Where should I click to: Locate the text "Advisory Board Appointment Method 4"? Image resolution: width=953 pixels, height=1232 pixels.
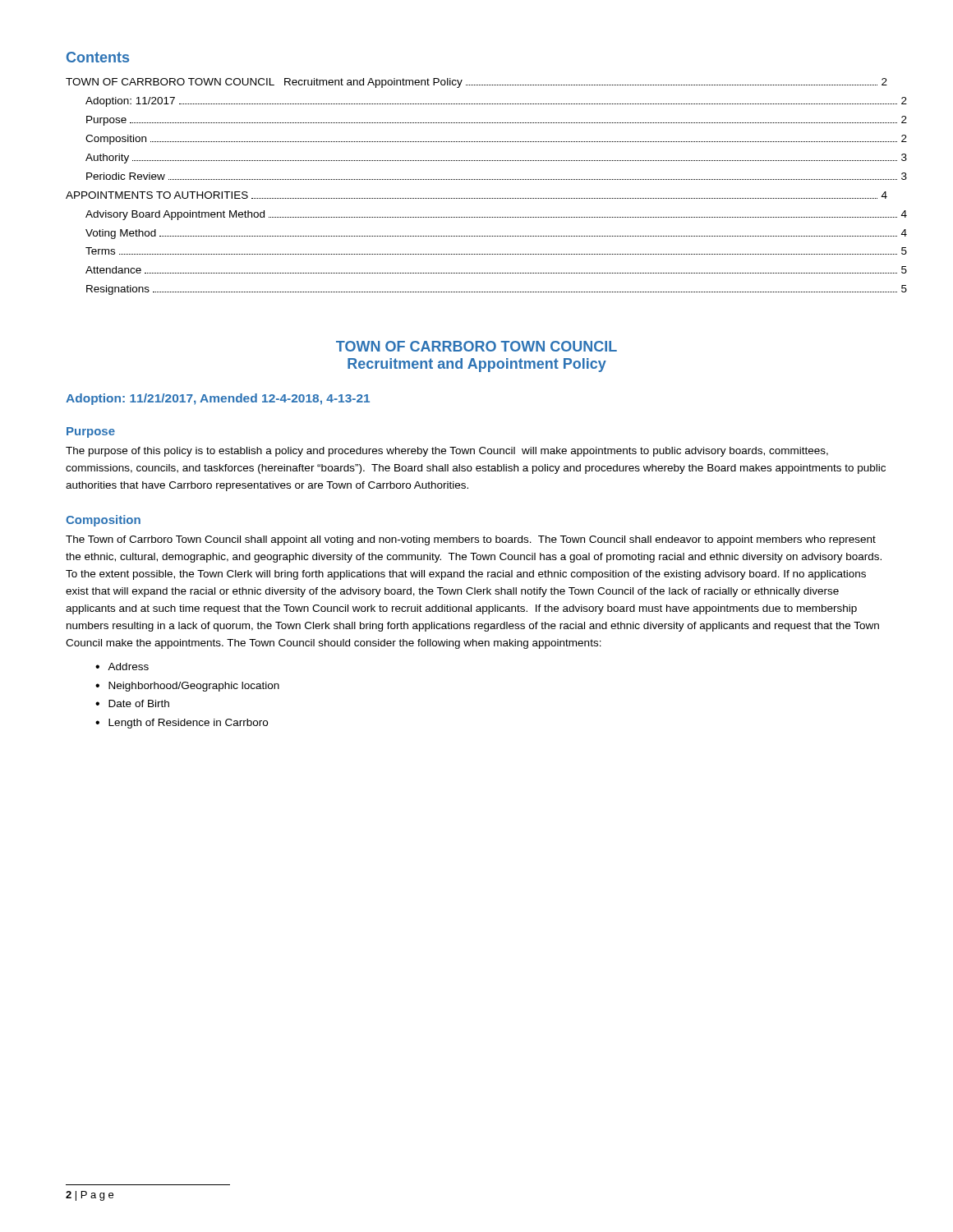click(476, 214)
